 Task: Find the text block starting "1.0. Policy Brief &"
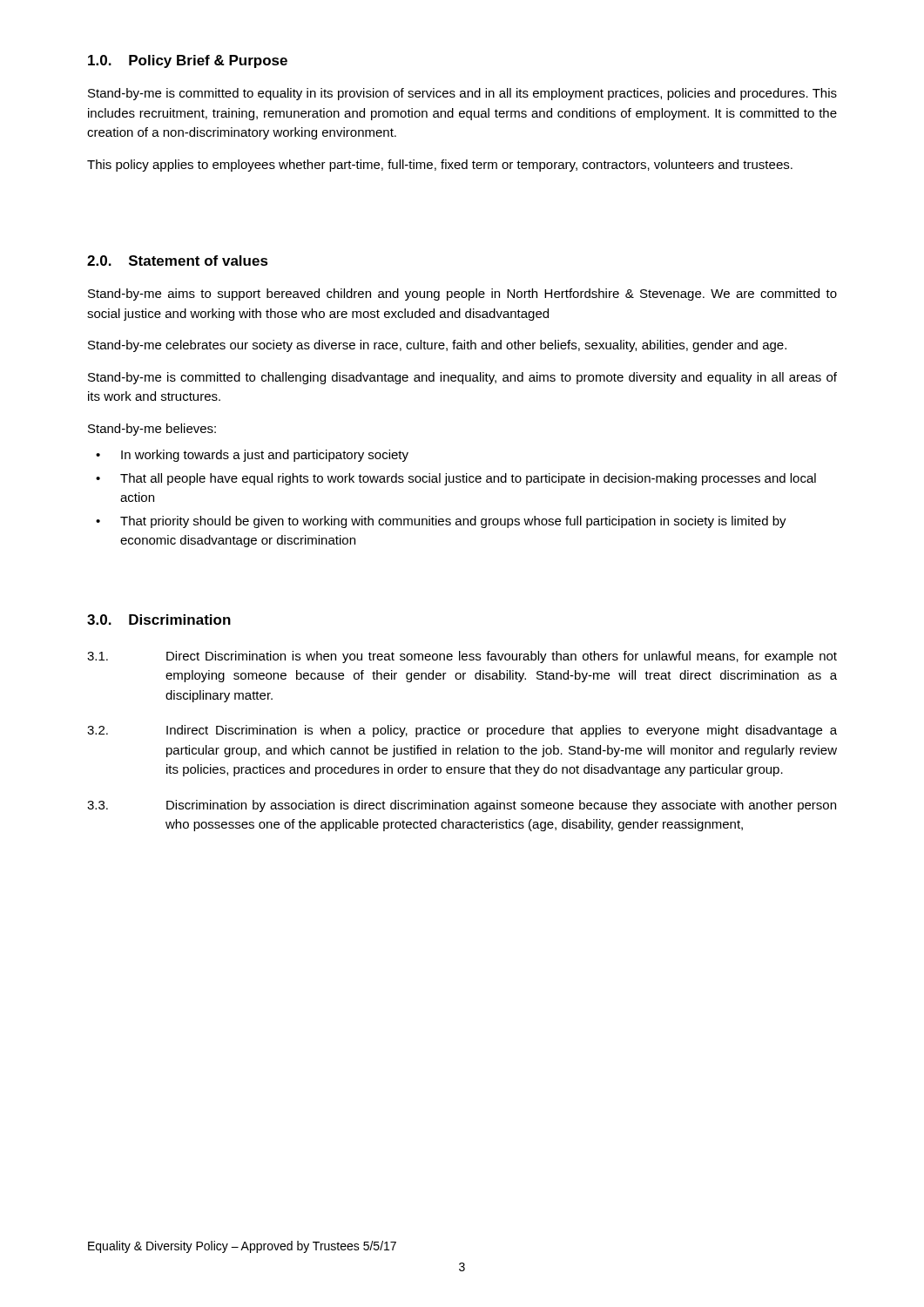pos(187,61)
